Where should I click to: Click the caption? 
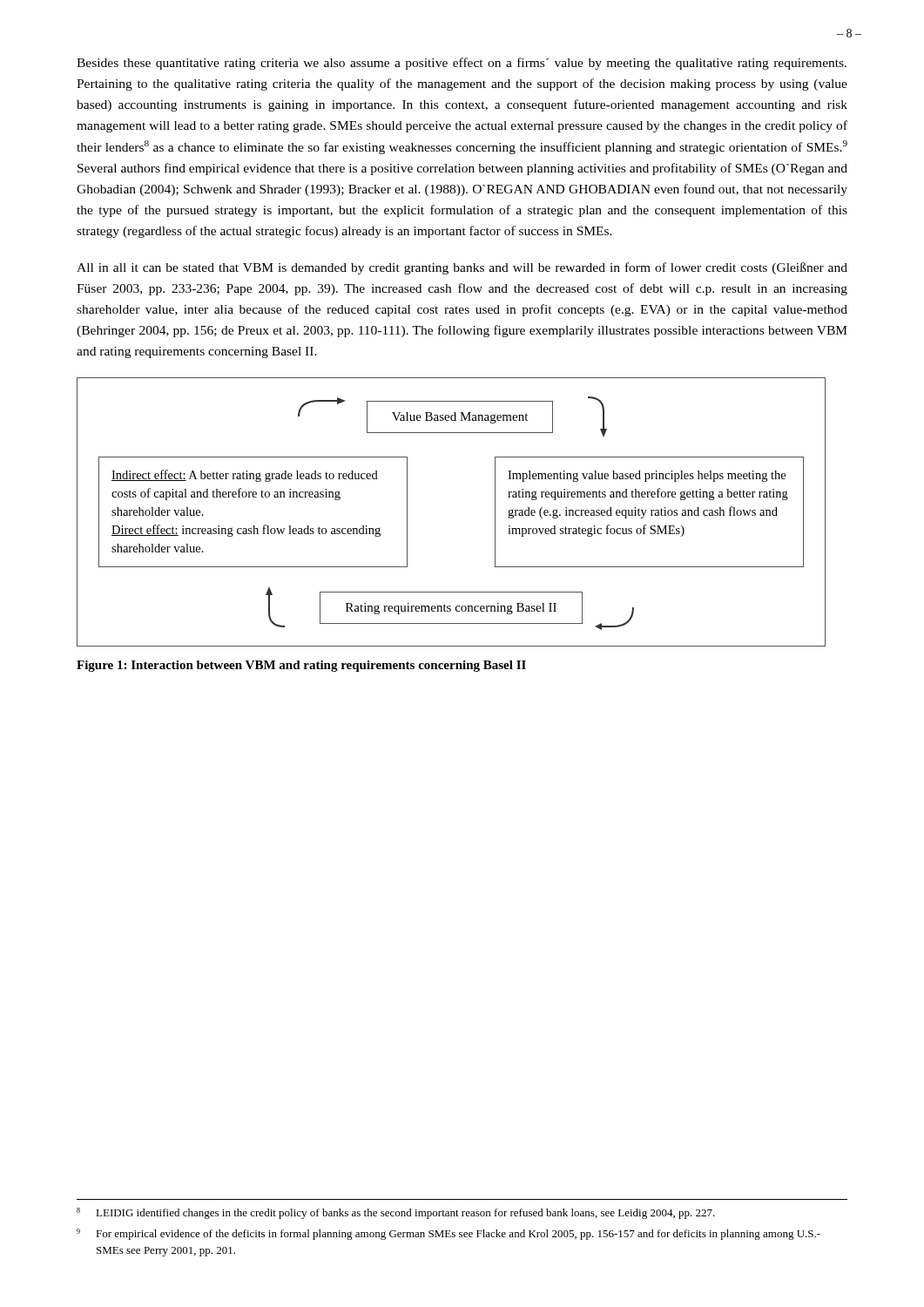(301, 665)
